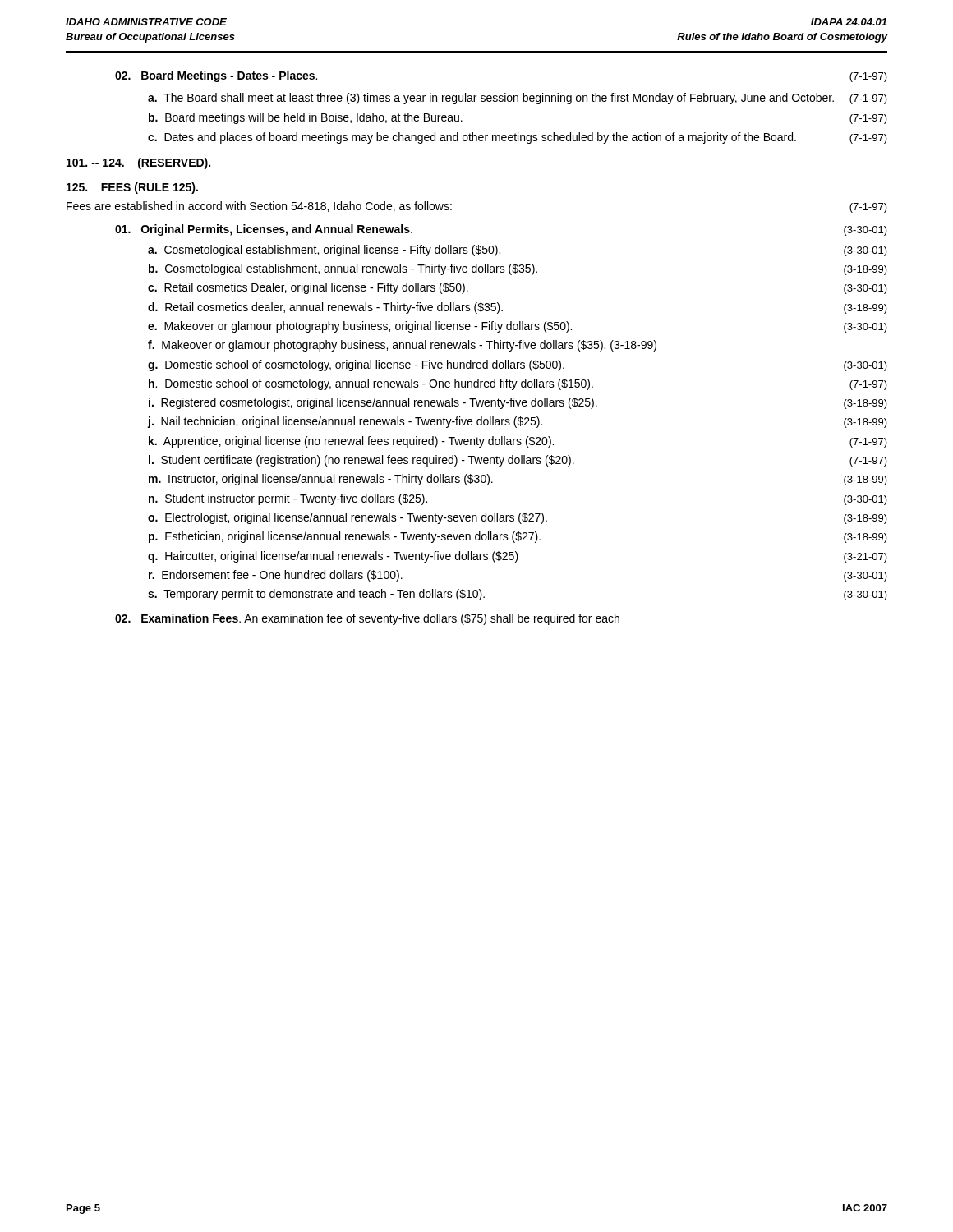Point to the block beginning "b. Board meetings will be"
Screen dimensions: 1232x953
300,118
